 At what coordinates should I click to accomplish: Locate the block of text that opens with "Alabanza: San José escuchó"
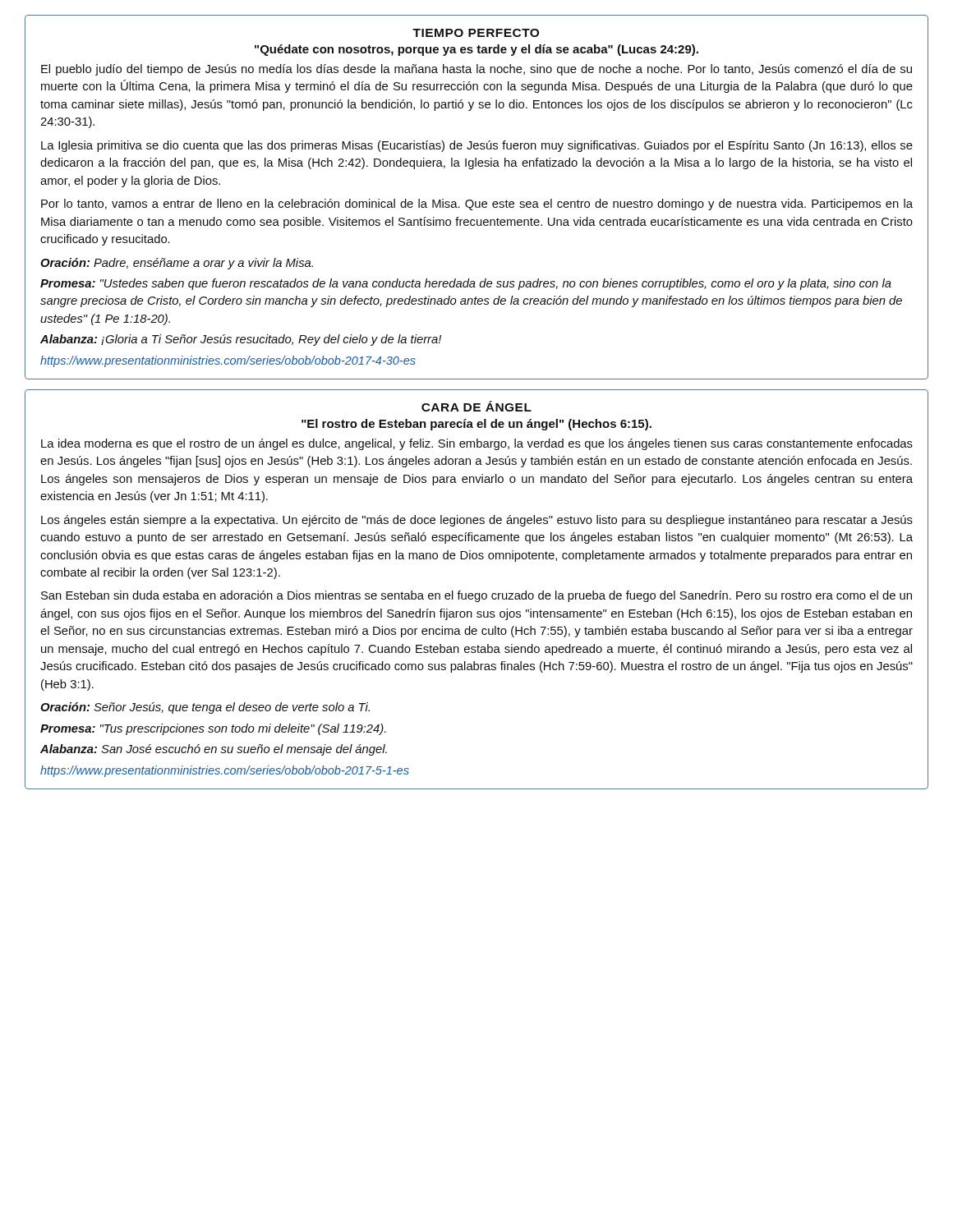click(x=214, y=749)
